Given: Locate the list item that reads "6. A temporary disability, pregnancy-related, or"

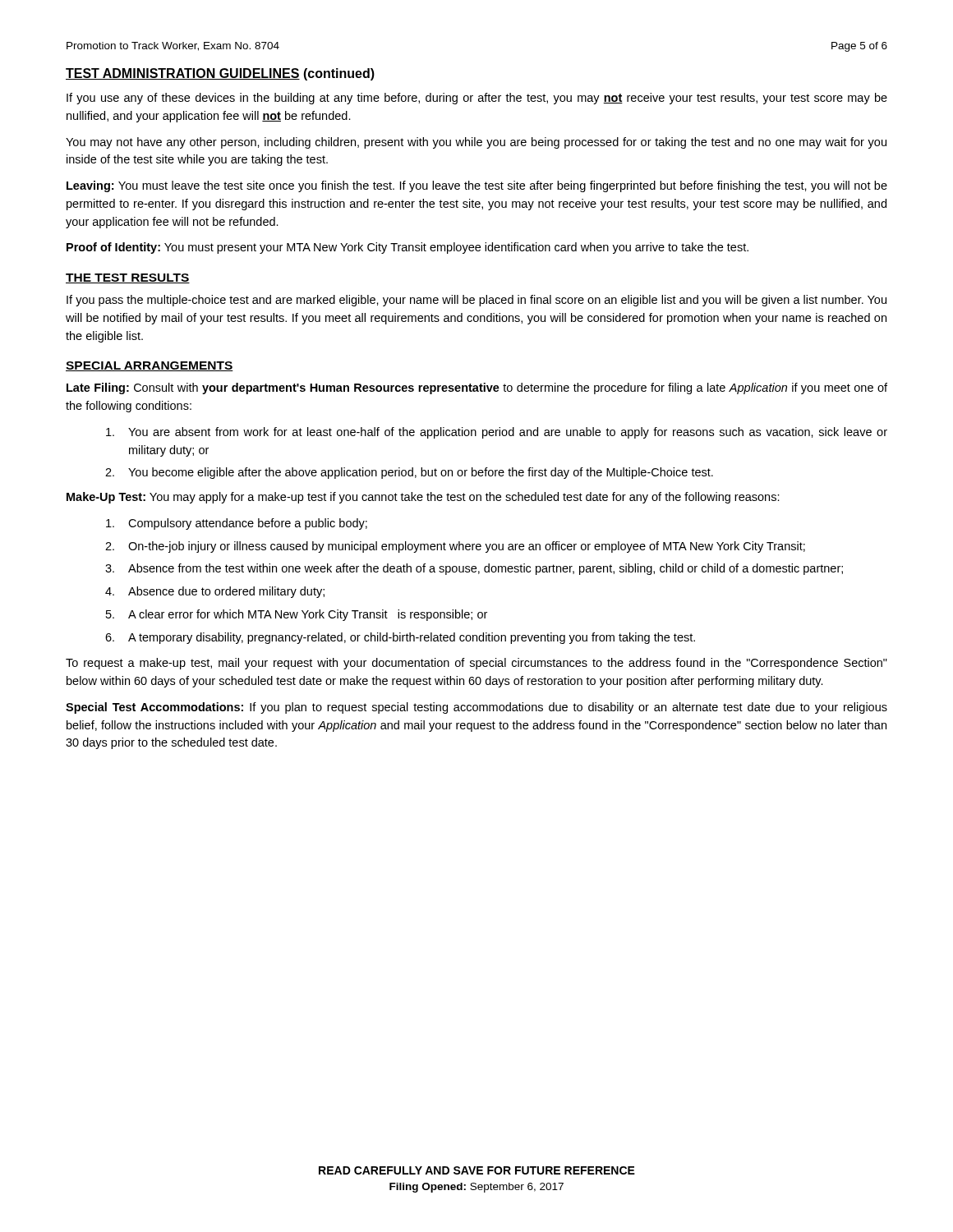Looking at the screenshot, I should (401, 638).
